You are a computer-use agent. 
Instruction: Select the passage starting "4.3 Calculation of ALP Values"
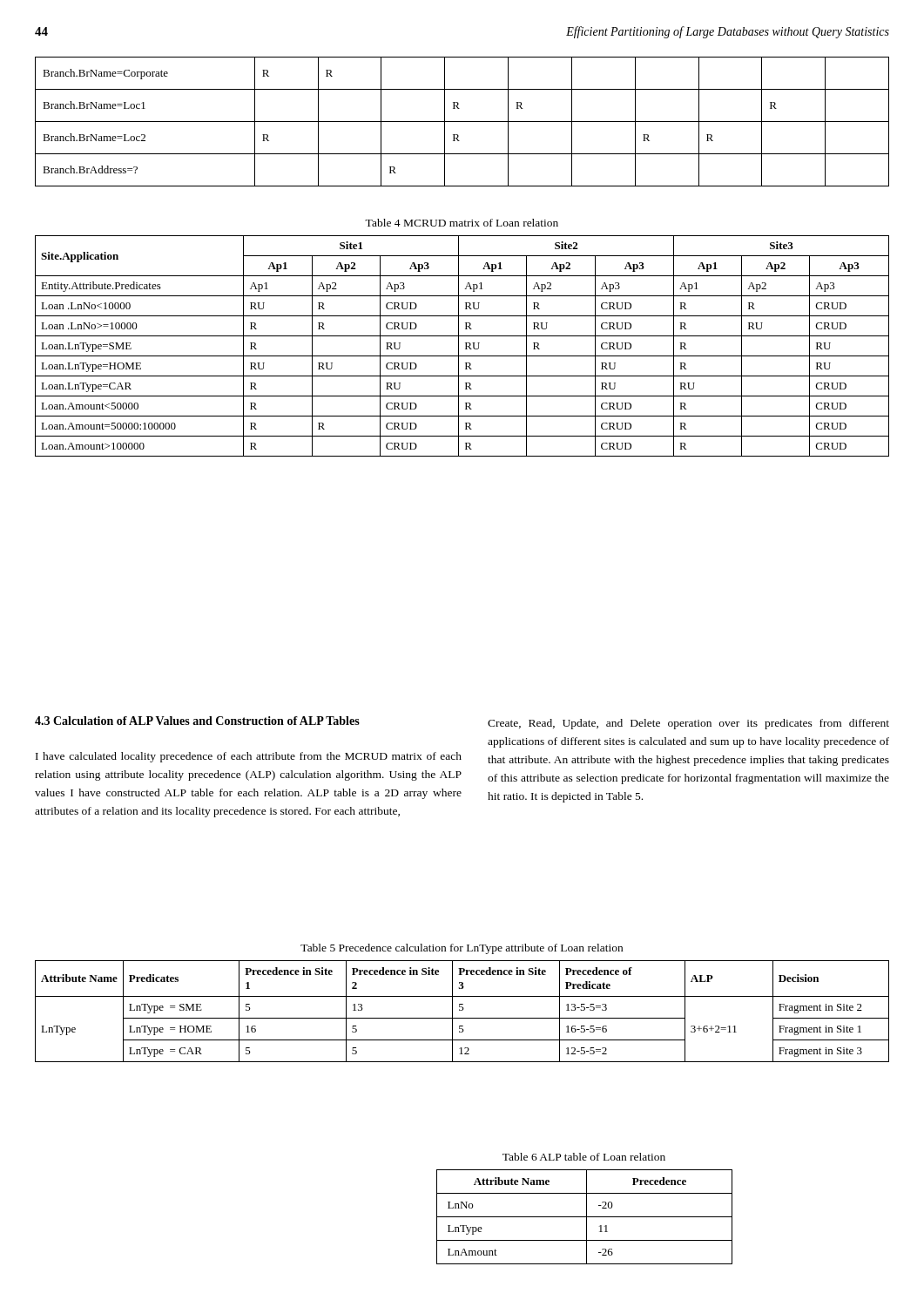pyautogui.click(x=197, y=721)
